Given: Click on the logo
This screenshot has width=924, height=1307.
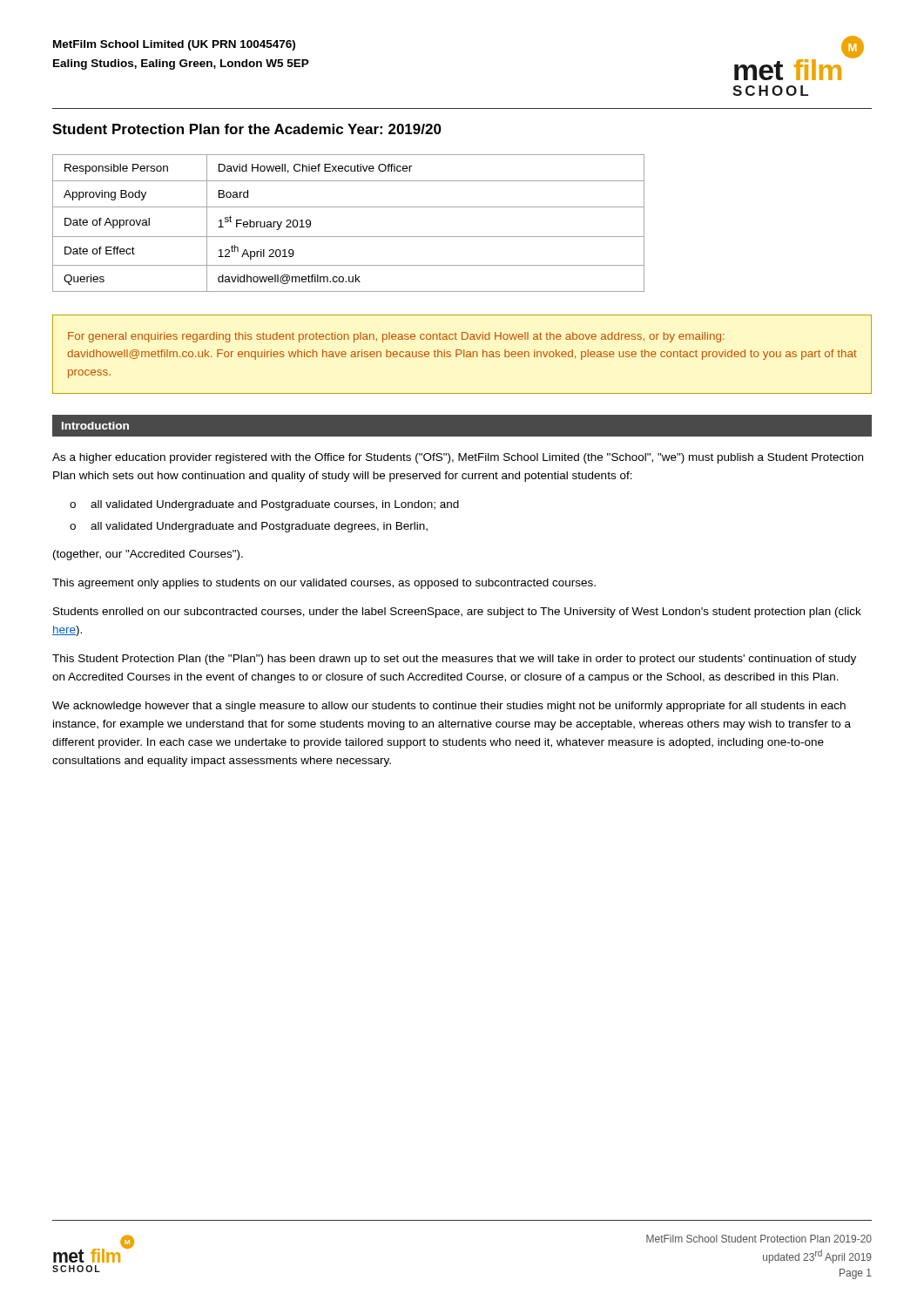Looking at the screenshot, I should click(x=802, y=69).
